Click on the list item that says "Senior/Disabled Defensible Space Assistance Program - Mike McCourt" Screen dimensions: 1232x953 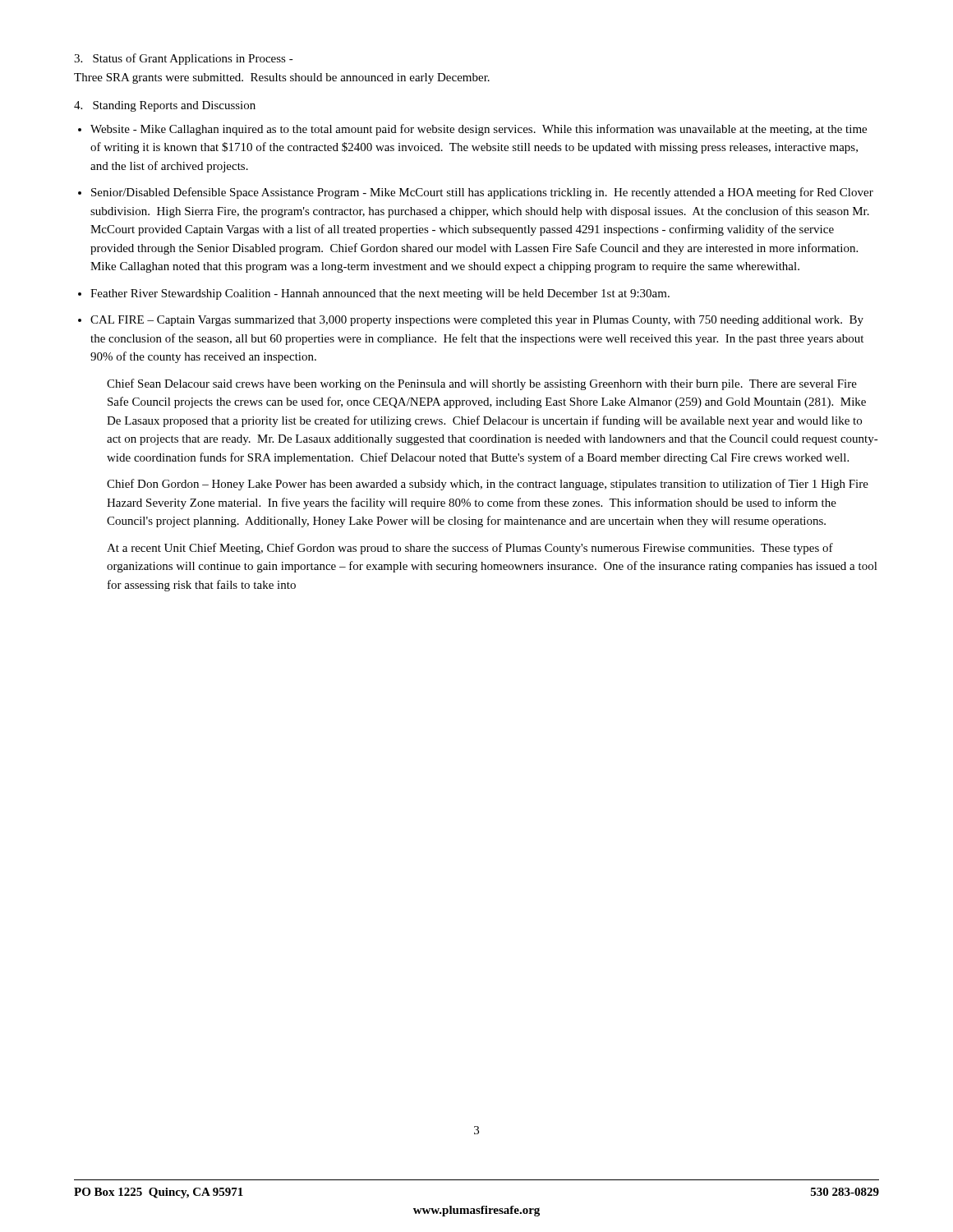tap(482, 229)
